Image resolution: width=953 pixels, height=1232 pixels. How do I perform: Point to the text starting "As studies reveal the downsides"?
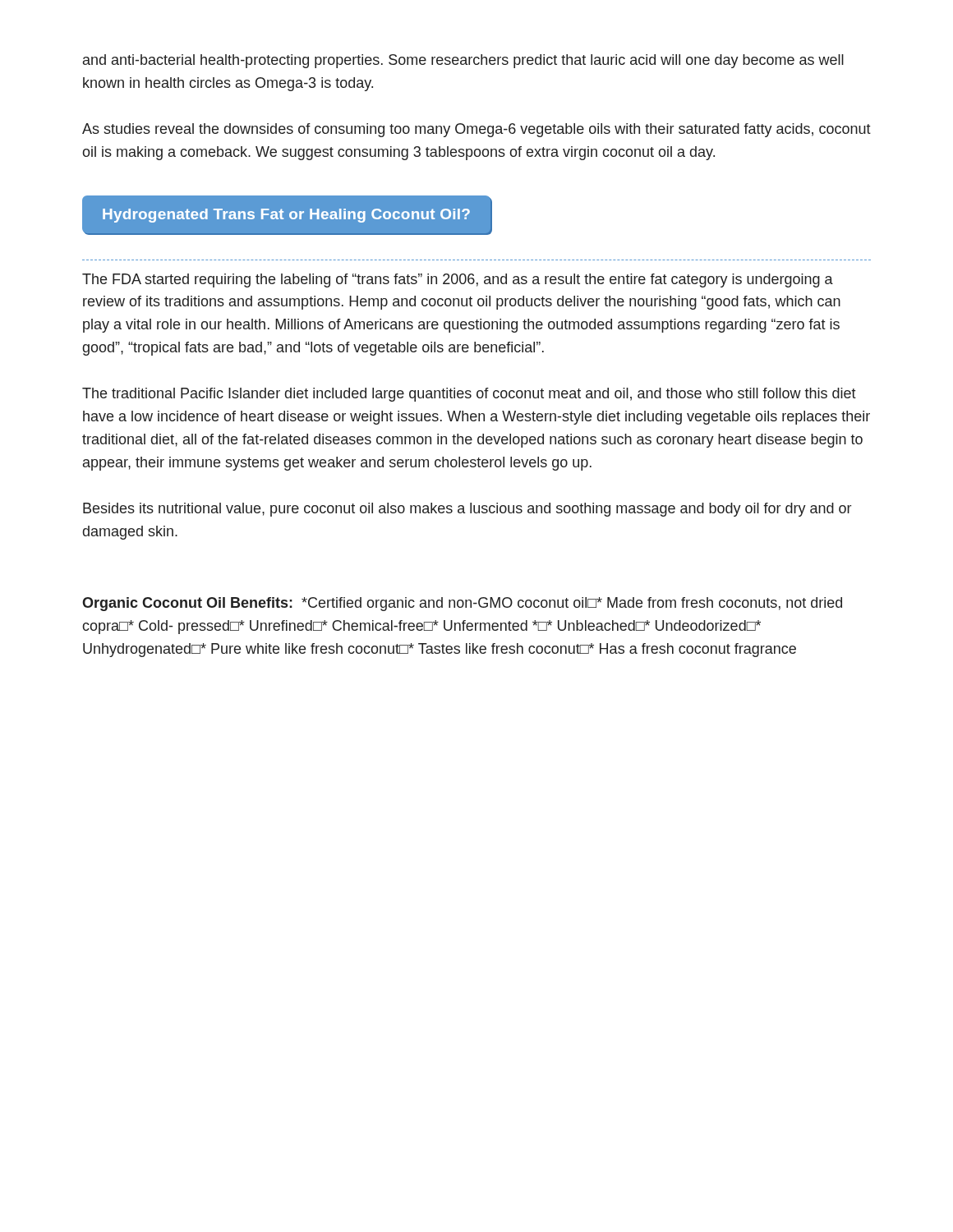coord(476,140)
